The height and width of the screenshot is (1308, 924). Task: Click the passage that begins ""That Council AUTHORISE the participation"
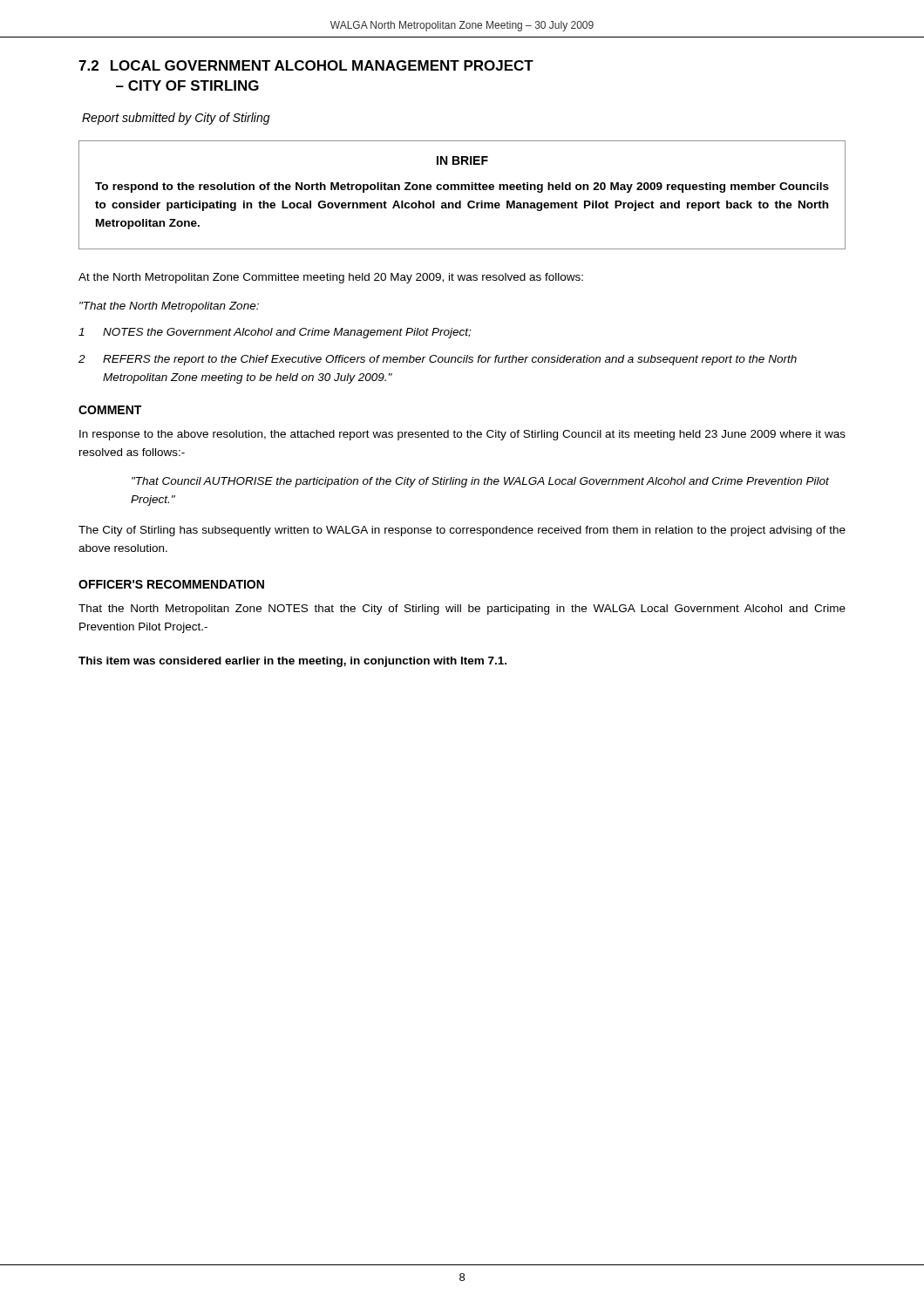(x=480, y=490)
